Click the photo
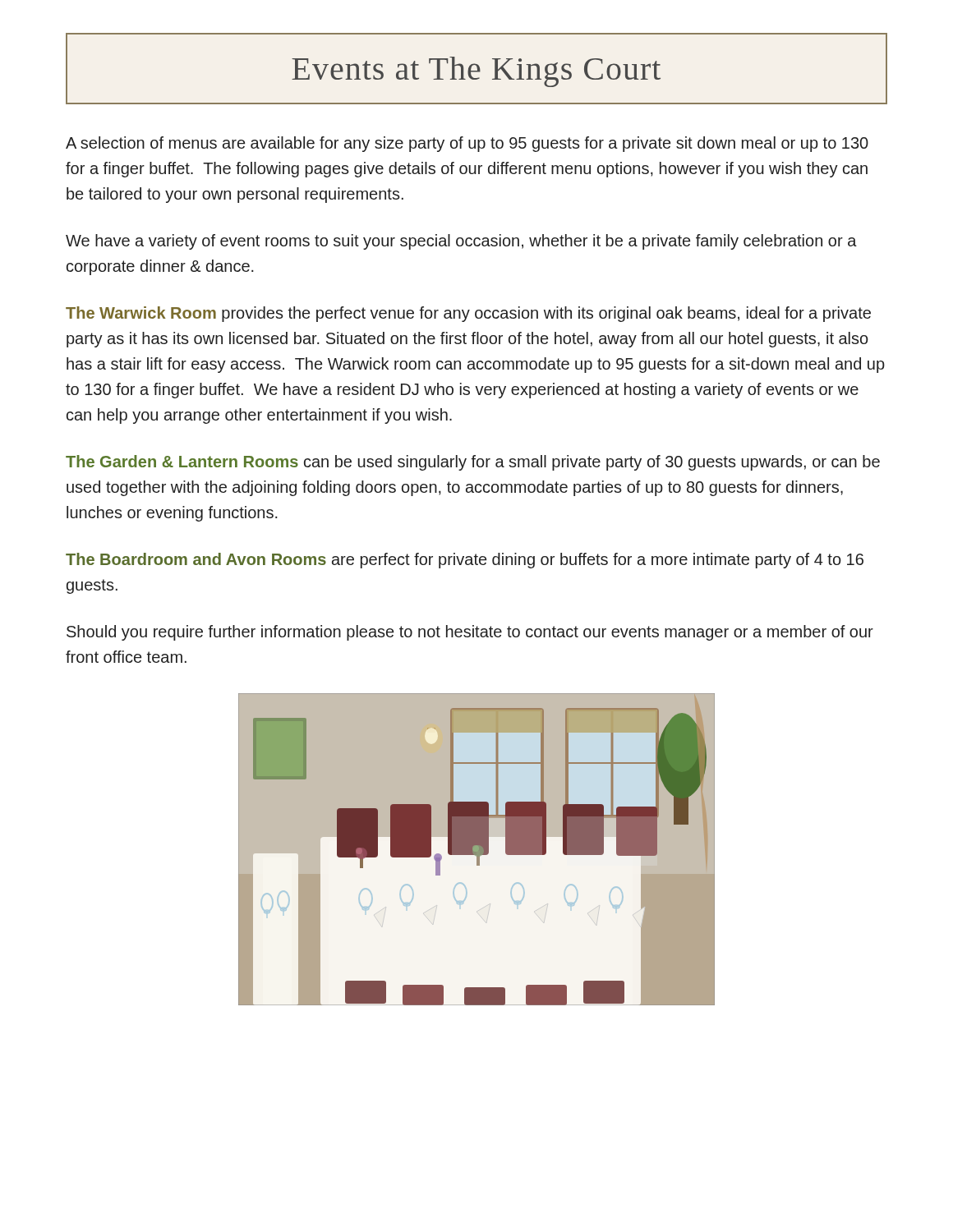This screenshot has width=953, height=1232. [476, 849]
